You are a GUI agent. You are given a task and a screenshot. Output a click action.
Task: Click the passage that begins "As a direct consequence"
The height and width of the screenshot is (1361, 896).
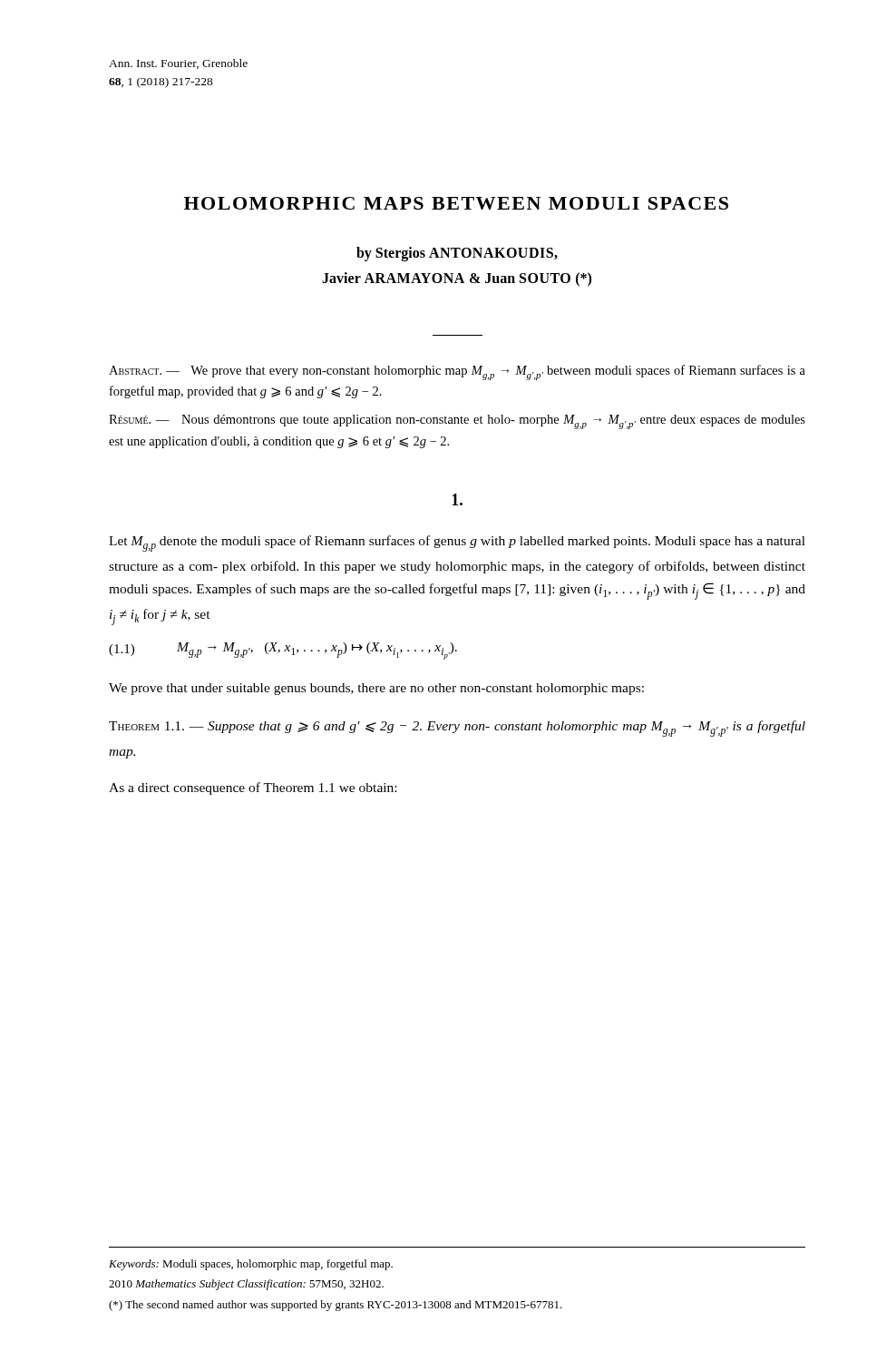[253, 788]
